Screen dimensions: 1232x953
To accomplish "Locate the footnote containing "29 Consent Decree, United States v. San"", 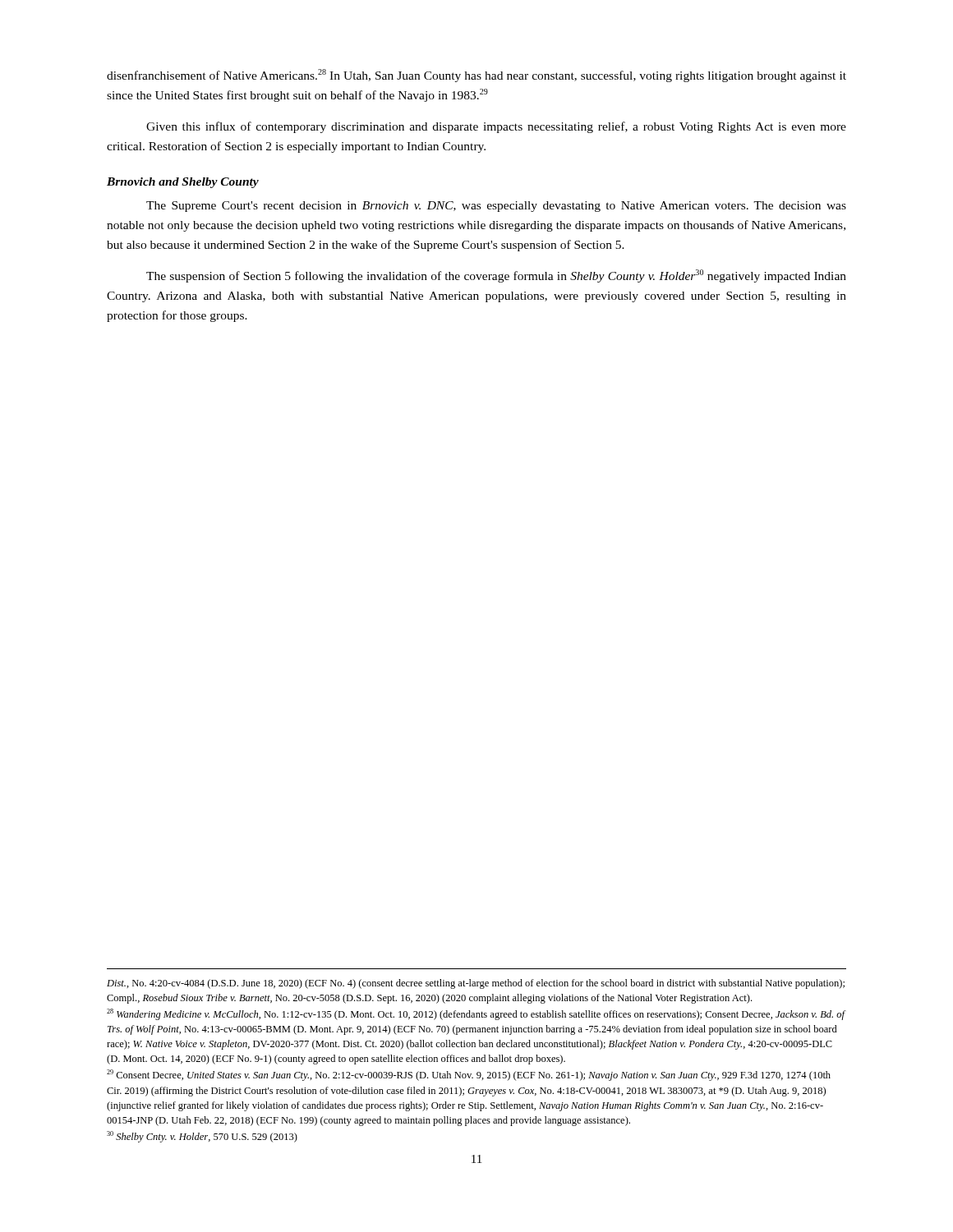I will pyautogui.click(x=469, y=1097).
